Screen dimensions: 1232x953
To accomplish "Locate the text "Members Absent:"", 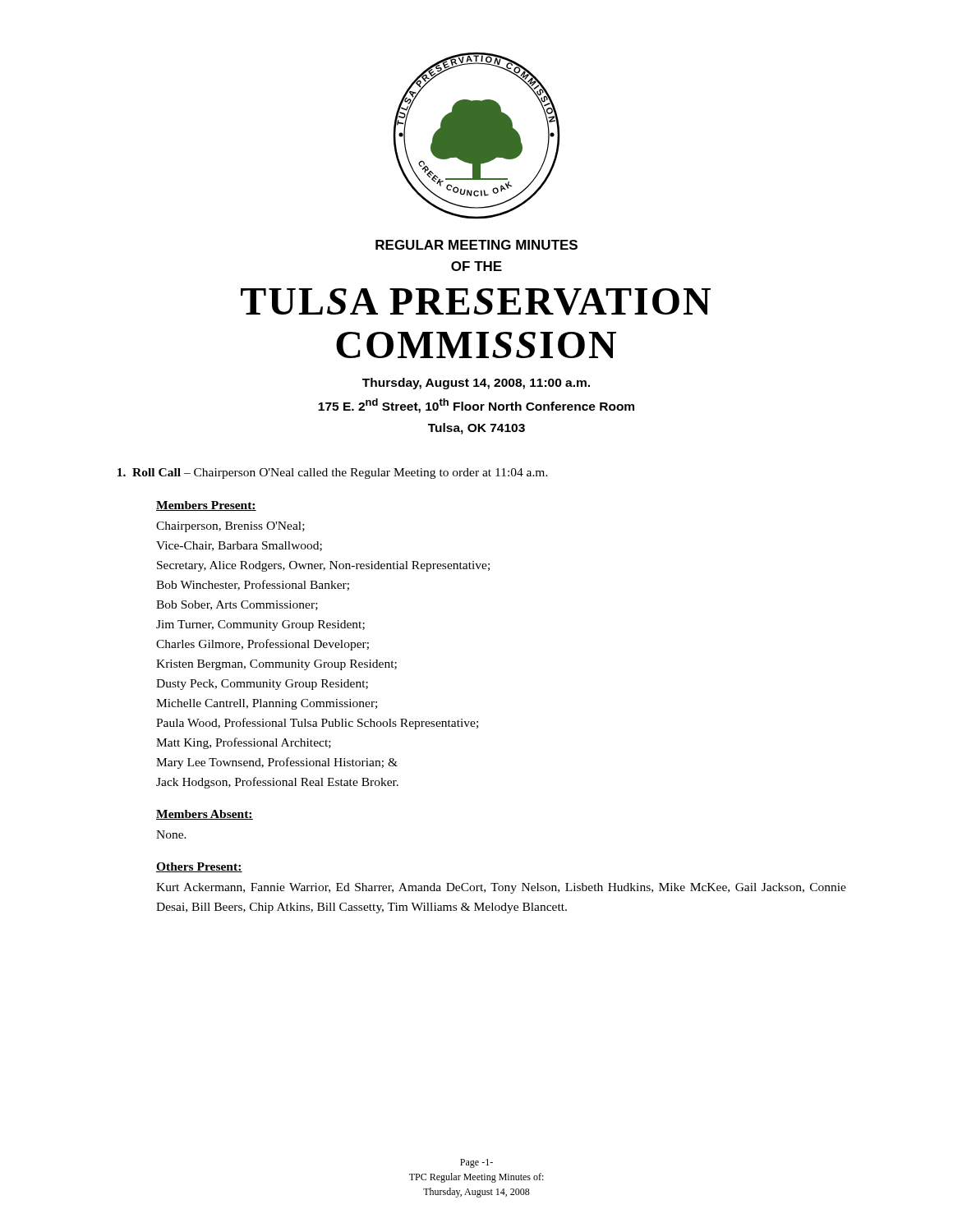I will click(x=204, y=814).
